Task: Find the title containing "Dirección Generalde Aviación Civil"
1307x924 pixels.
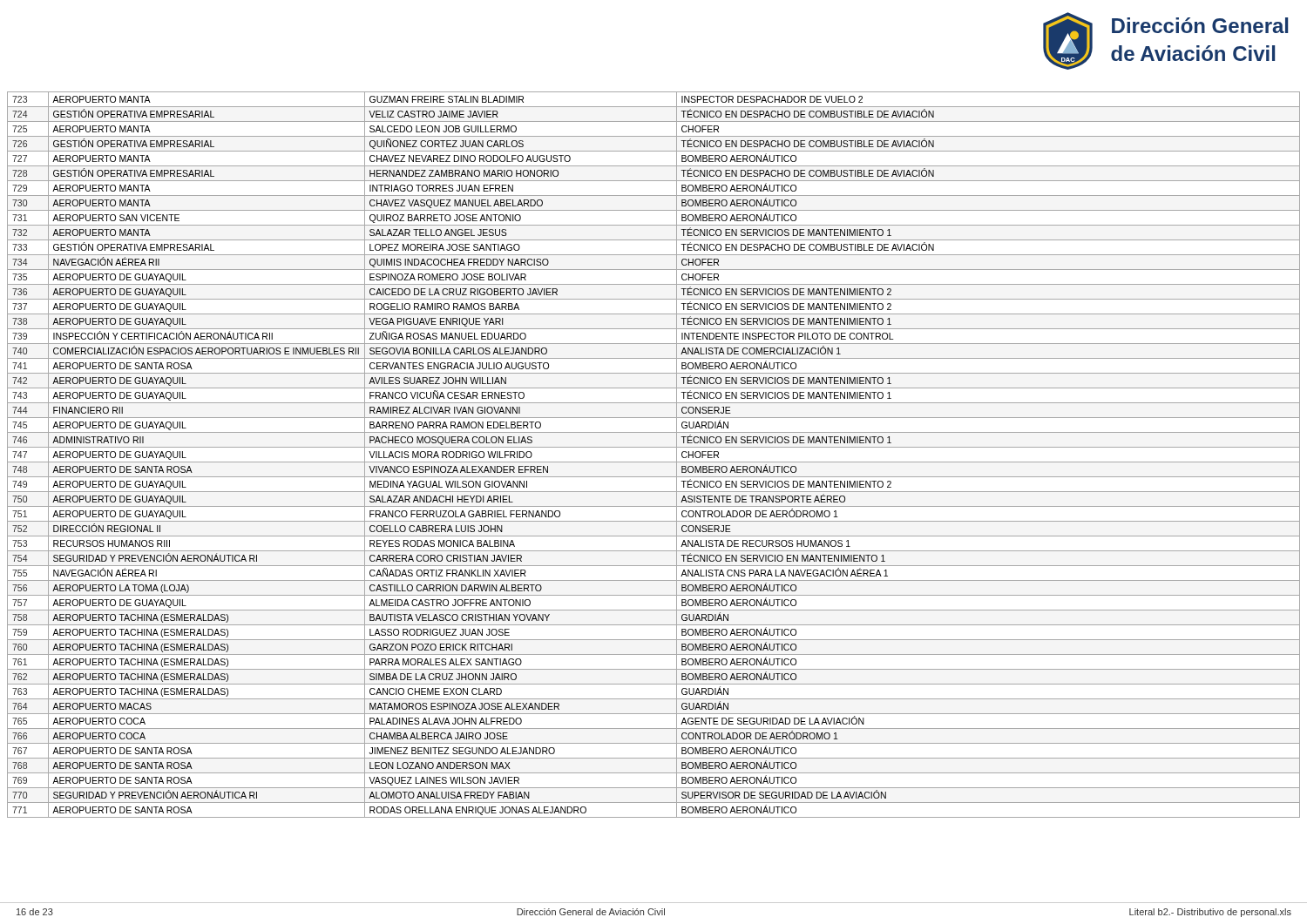Action: 1200,40
